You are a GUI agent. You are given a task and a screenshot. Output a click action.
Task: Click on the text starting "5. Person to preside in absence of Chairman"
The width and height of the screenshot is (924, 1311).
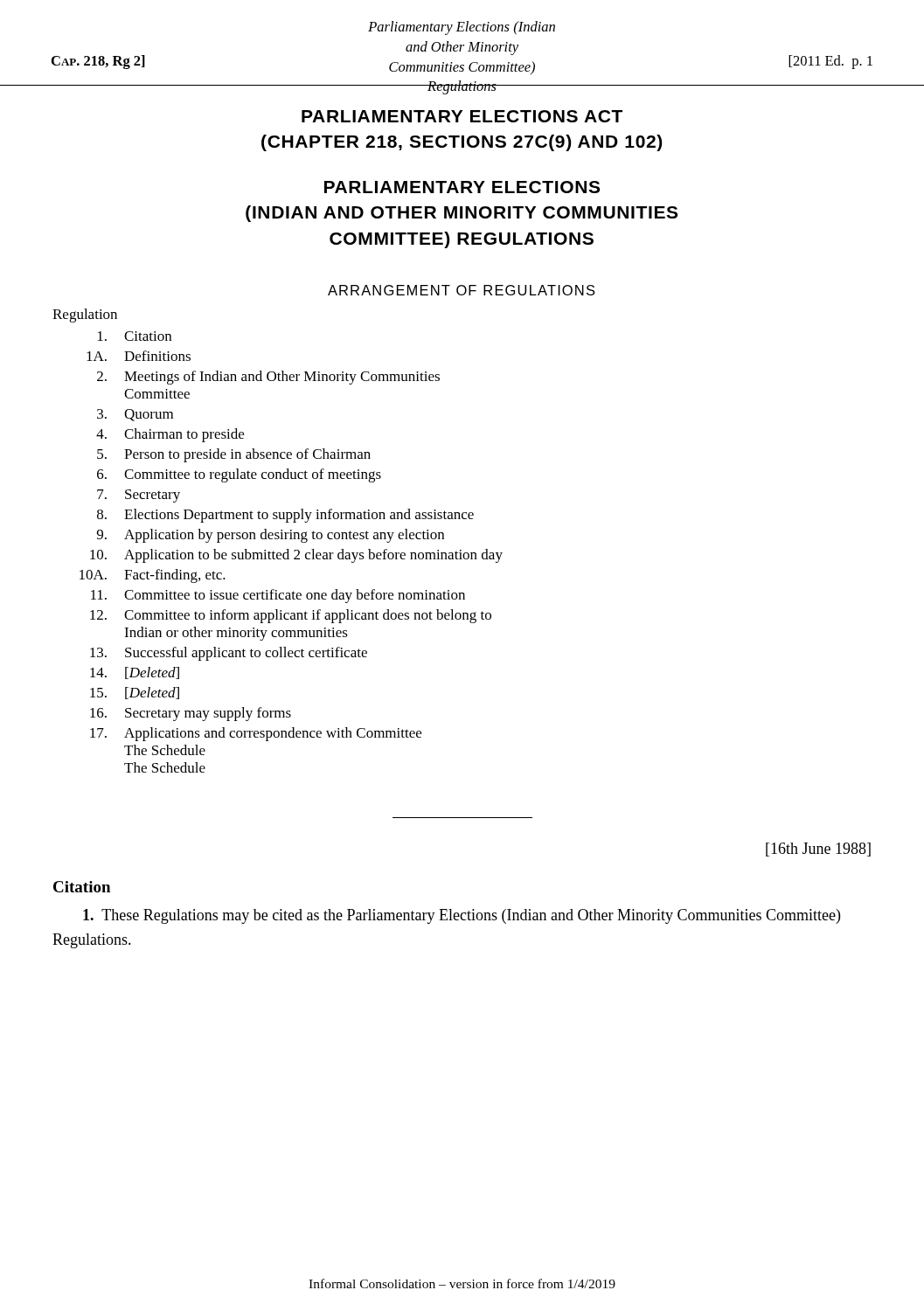tap(234, 455)
